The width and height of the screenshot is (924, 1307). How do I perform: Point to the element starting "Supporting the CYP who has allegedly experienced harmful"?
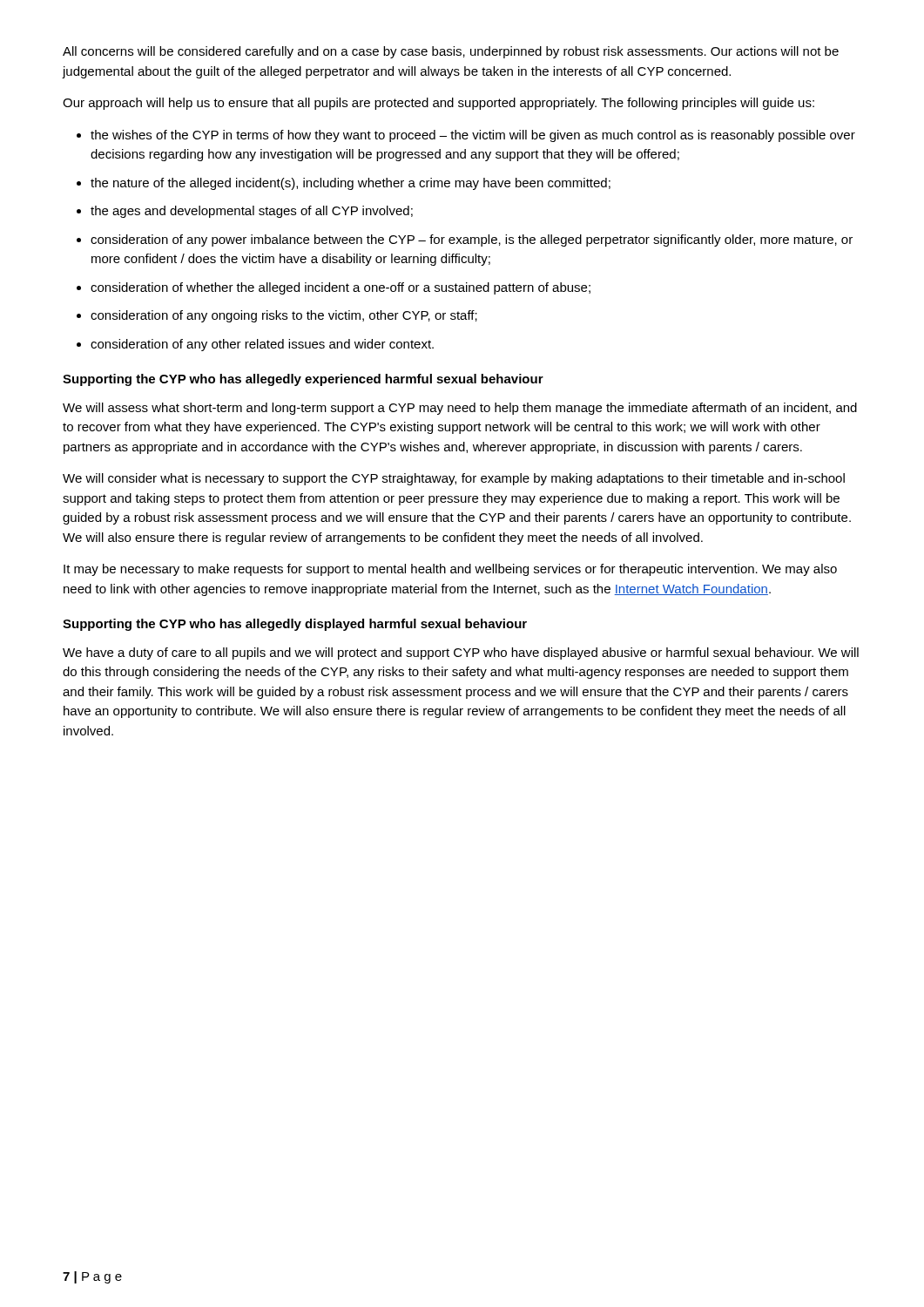click(x=303, y=379)
